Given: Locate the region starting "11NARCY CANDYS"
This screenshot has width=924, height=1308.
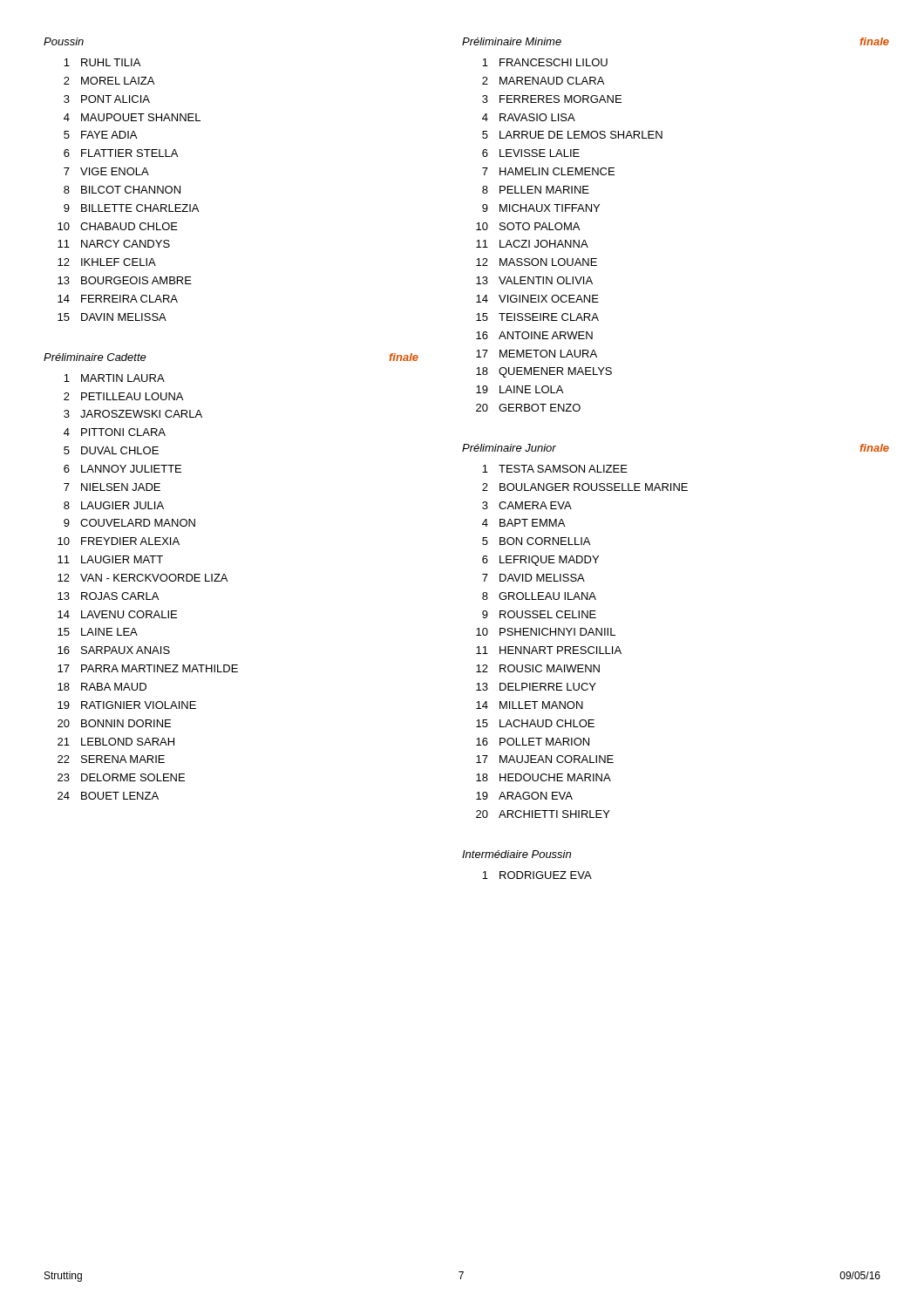Looking at the screenshot, I should tap(107, 245).
